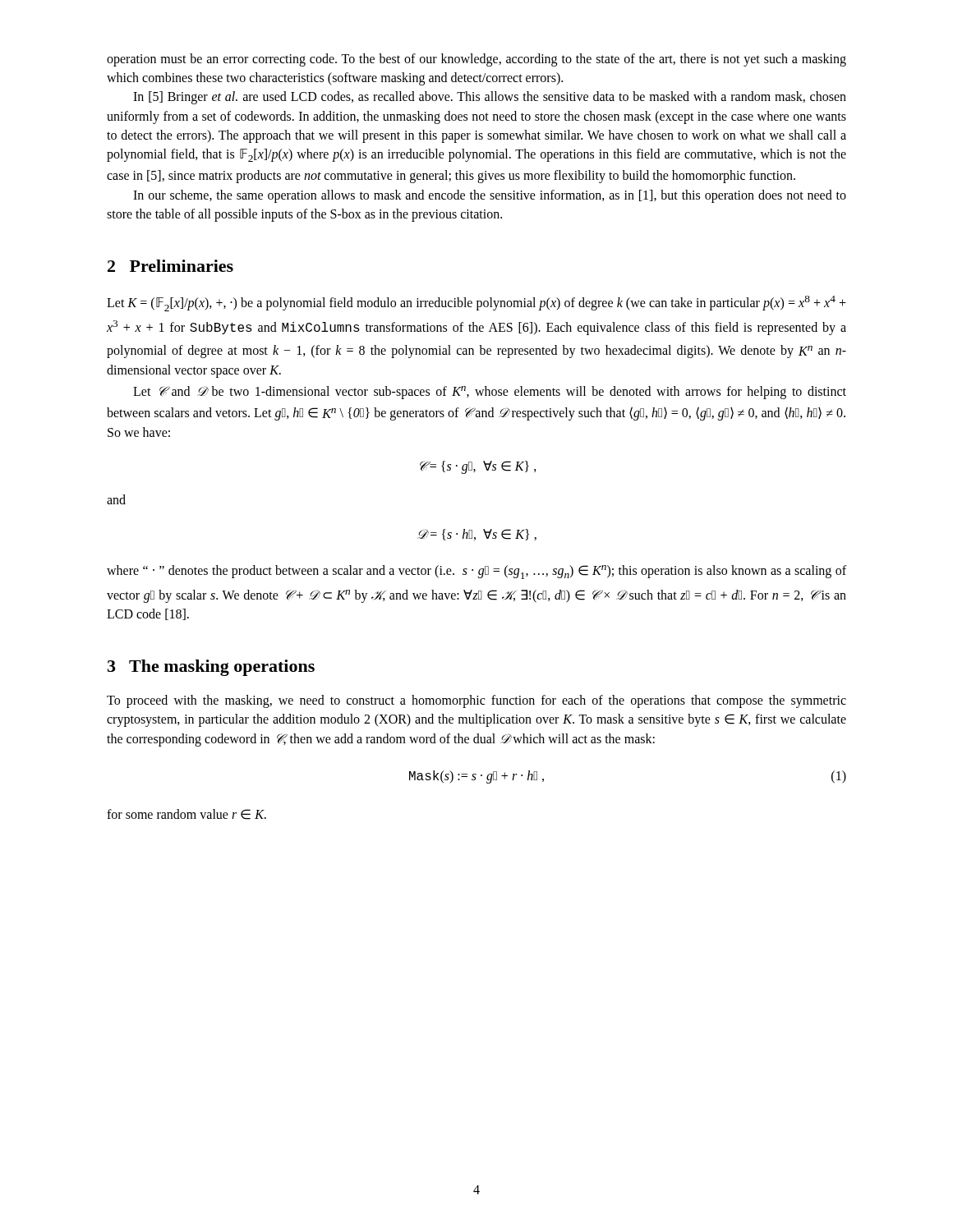Select the region starting "𝒟 = {s · h⃗, ∀s"

[x=476, y=534]
